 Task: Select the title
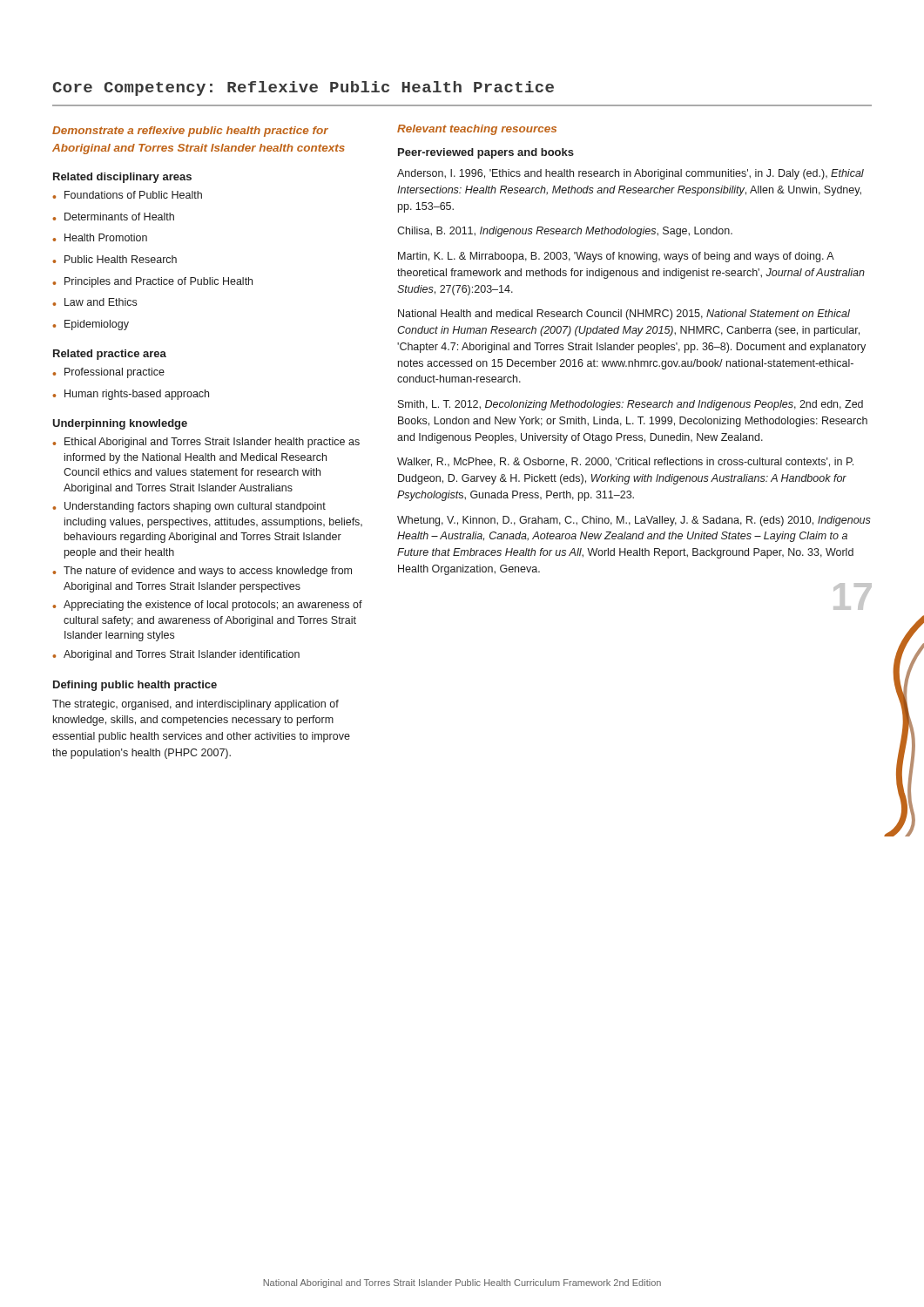[304, 88]
